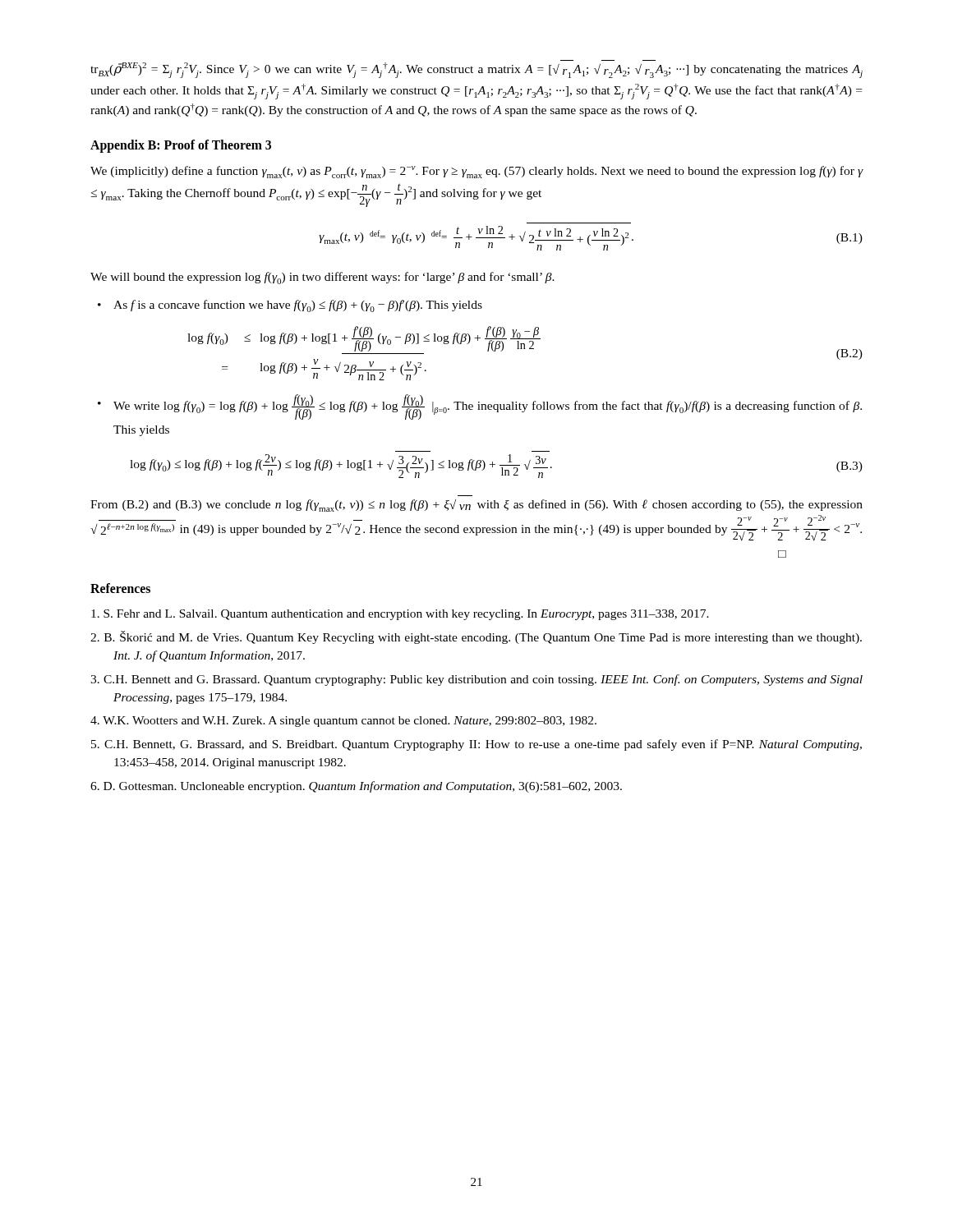953x1232 pixels.
Task: Click on the list item with the text "• As f is a concave function"
Action: (480, 339)
